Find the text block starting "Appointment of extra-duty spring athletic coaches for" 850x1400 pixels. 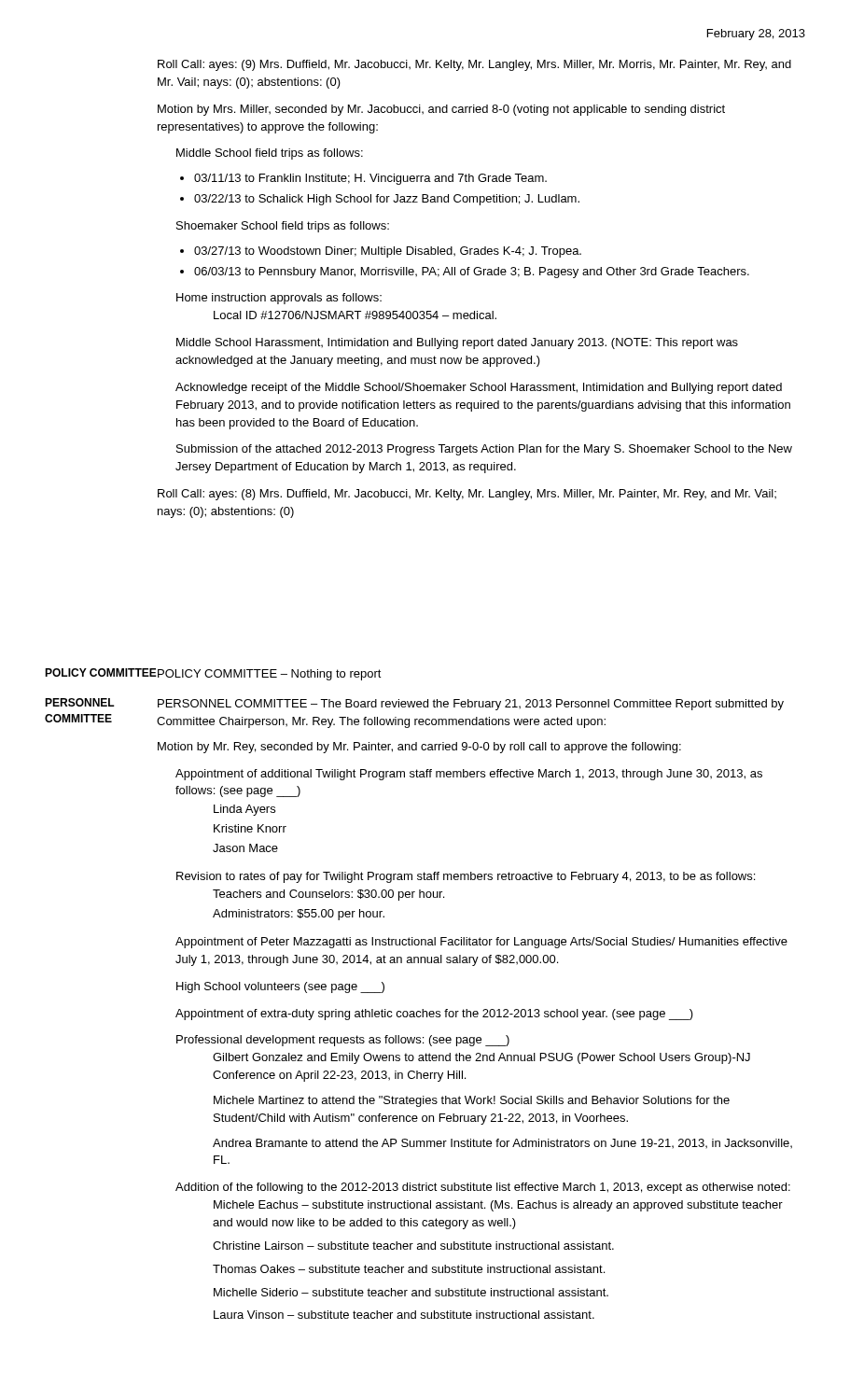(x=434, y=1013)
